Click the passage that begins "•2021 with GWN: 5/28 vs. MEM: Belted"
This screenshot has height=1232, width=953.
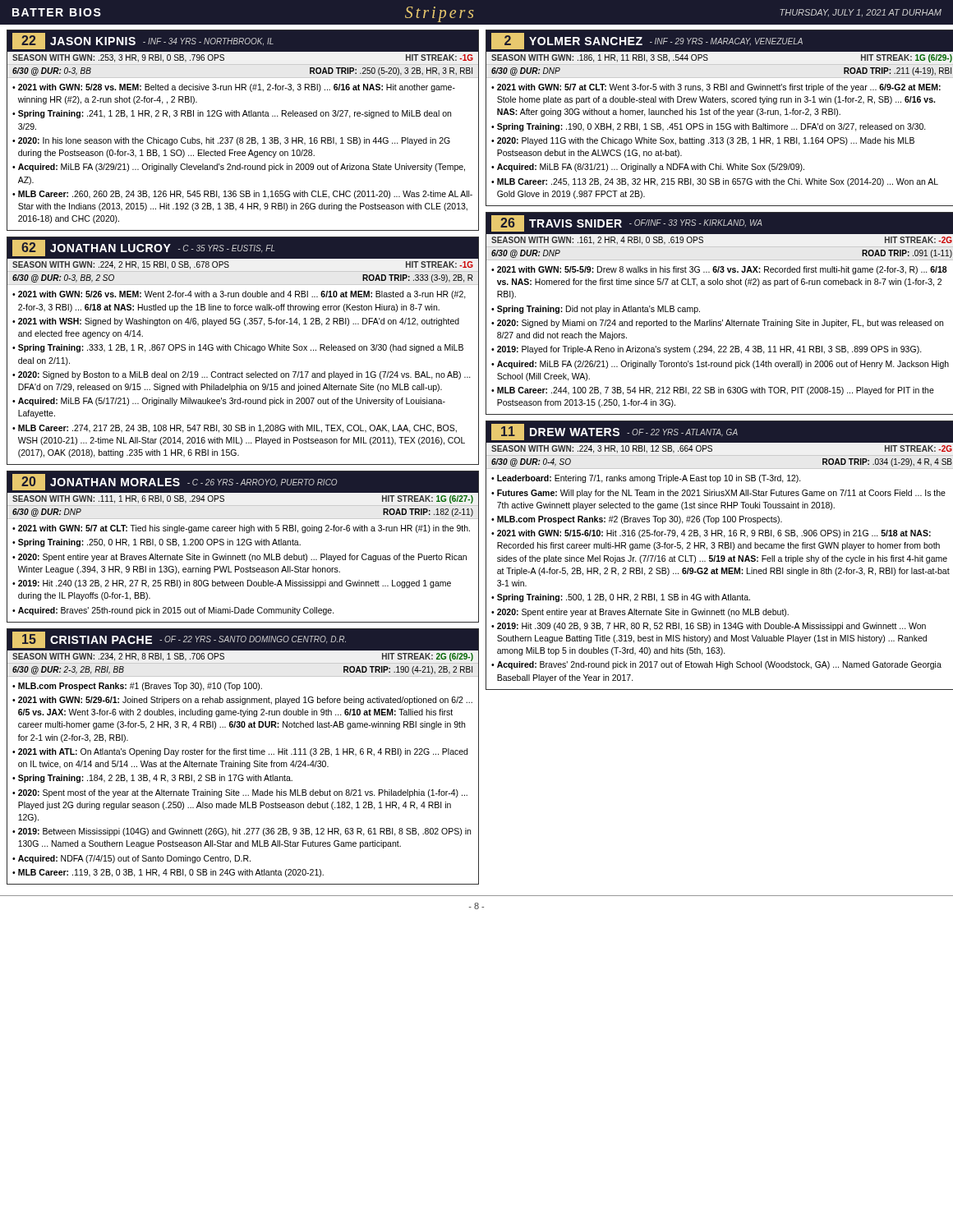pos(243,153)
